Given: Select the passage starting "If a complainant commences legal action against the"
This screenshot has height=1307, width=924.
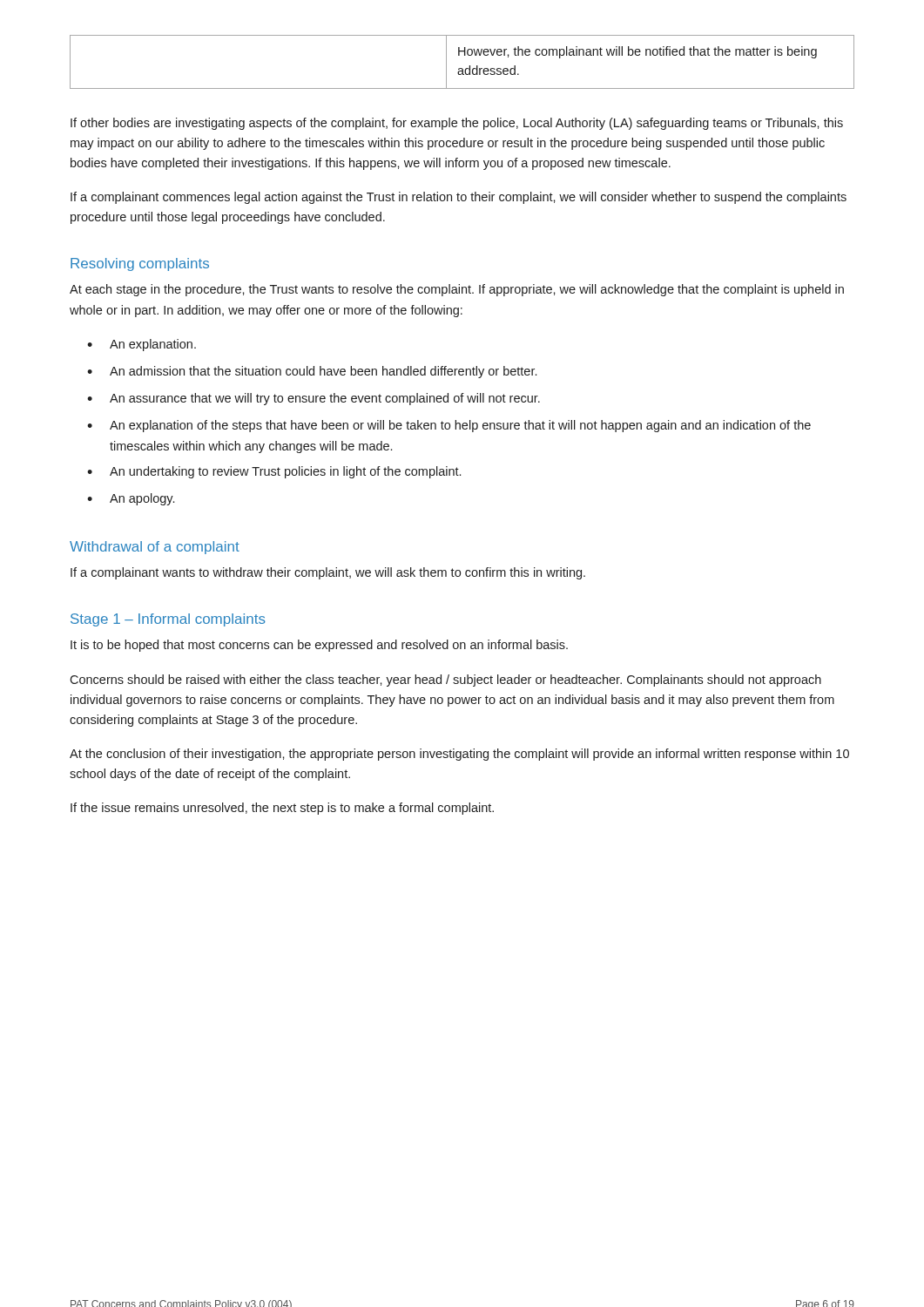Looking at the screenshot, I should click(458, 207).
